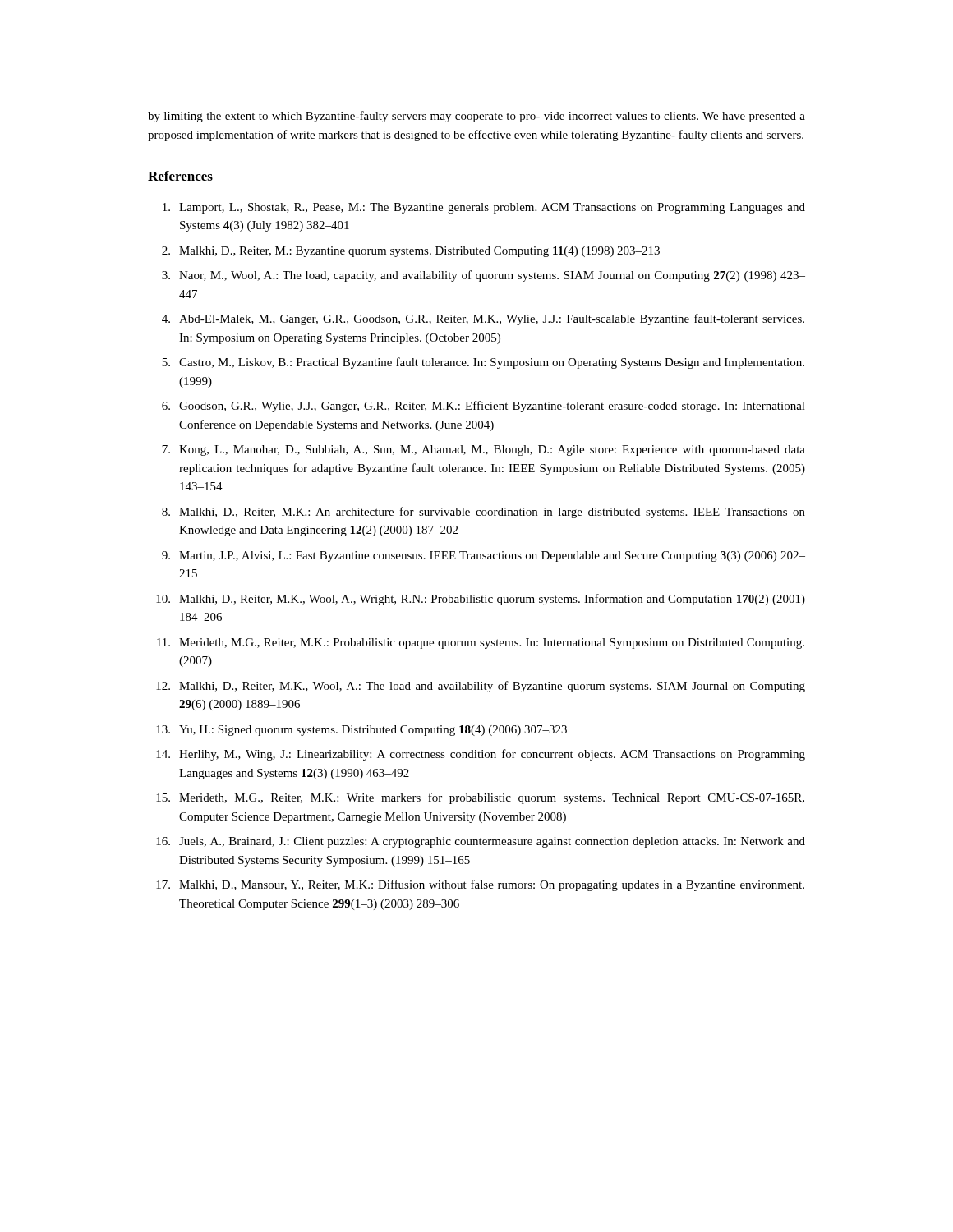The width and height of the screenshot is (953, 1232).
Task: Find the block on this page that starts "11. Merideth, M.G., Reiter, M.K.: Probabilistic"
Action: pyautogui.click(x=476, y=651)
